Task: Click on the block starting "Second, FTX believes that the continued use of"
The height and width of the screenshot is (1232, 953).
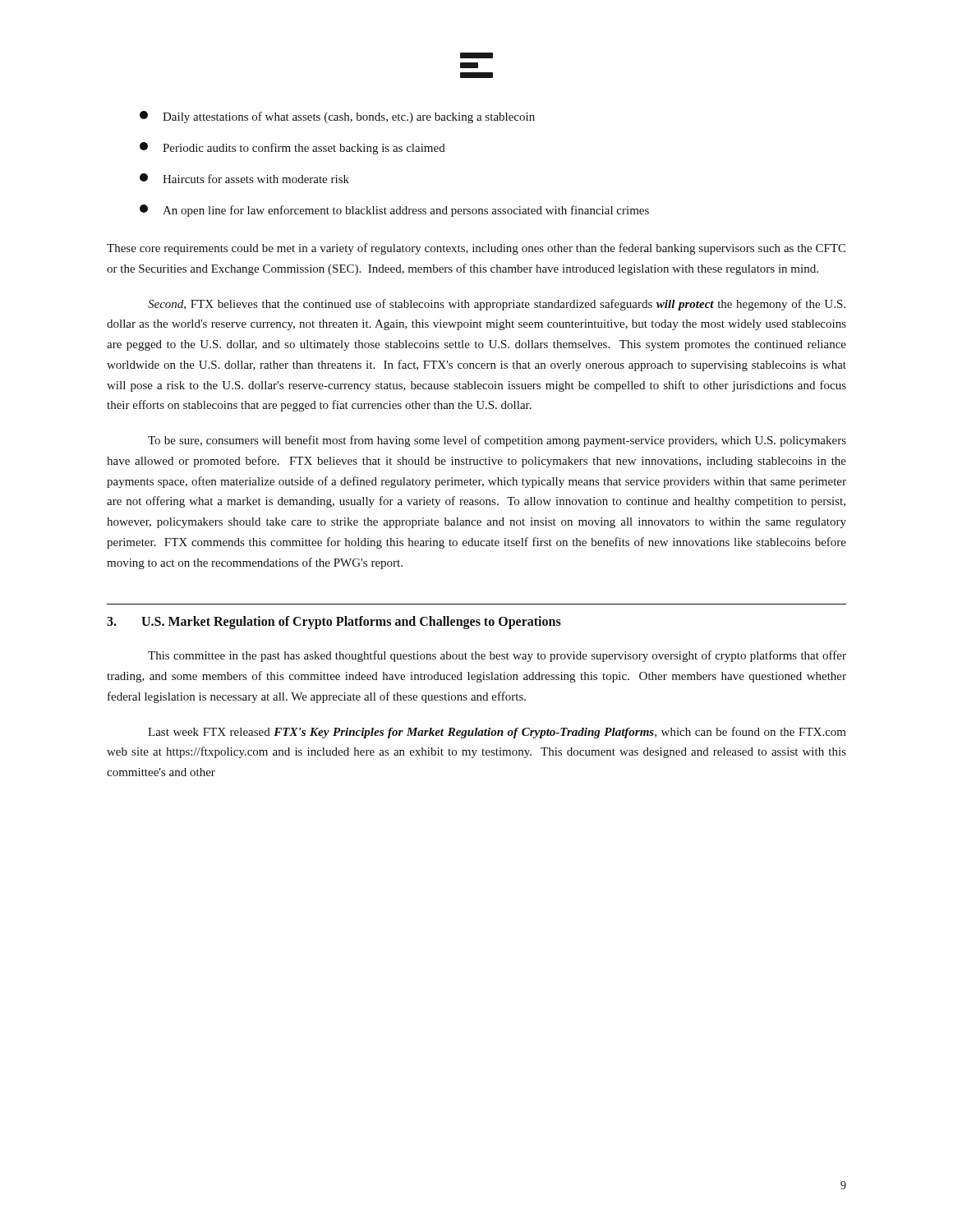Action: click(x=476, y=354)
